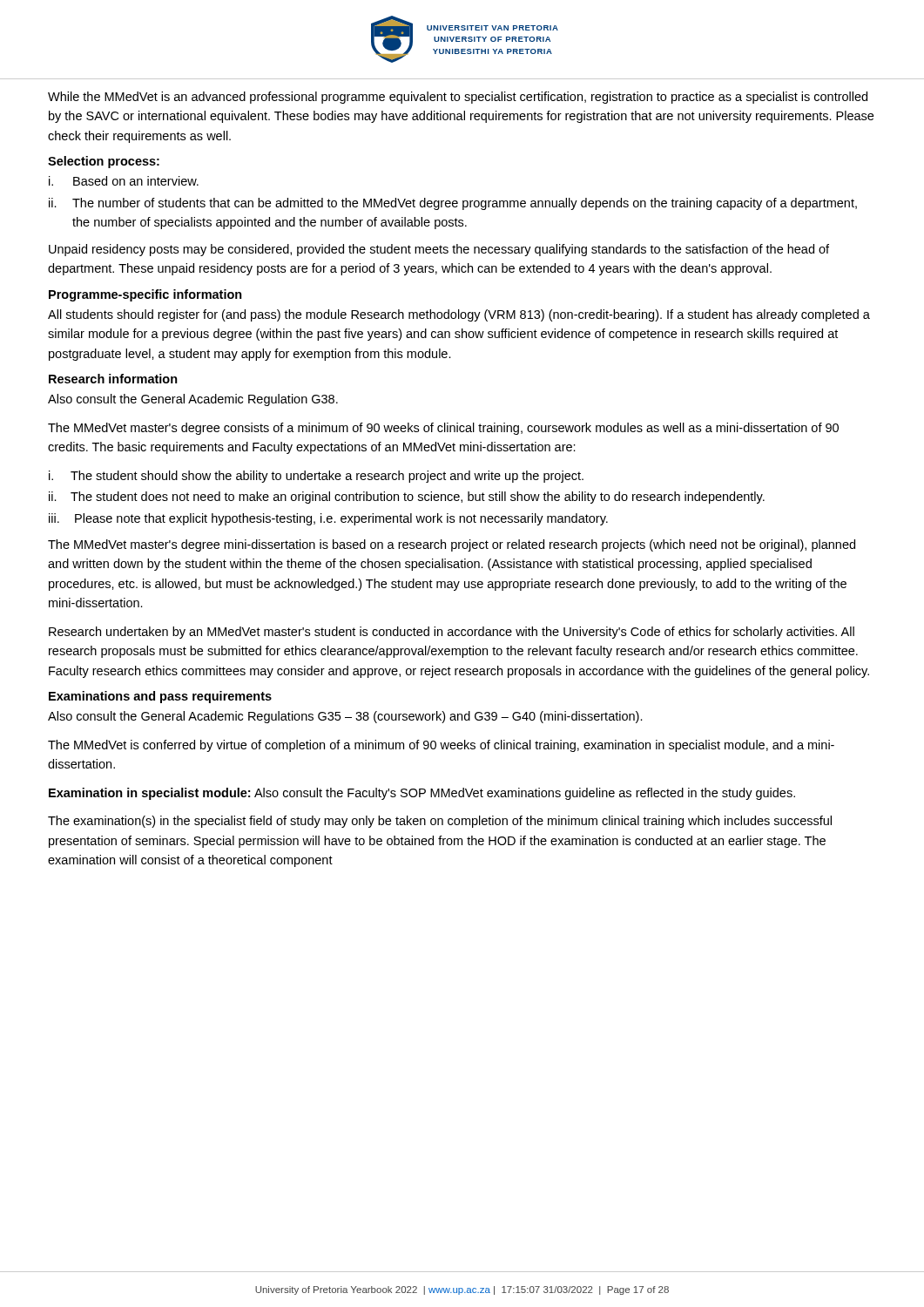Click on the passage starting "Programme-specific information"

click(x=145, y=294)
